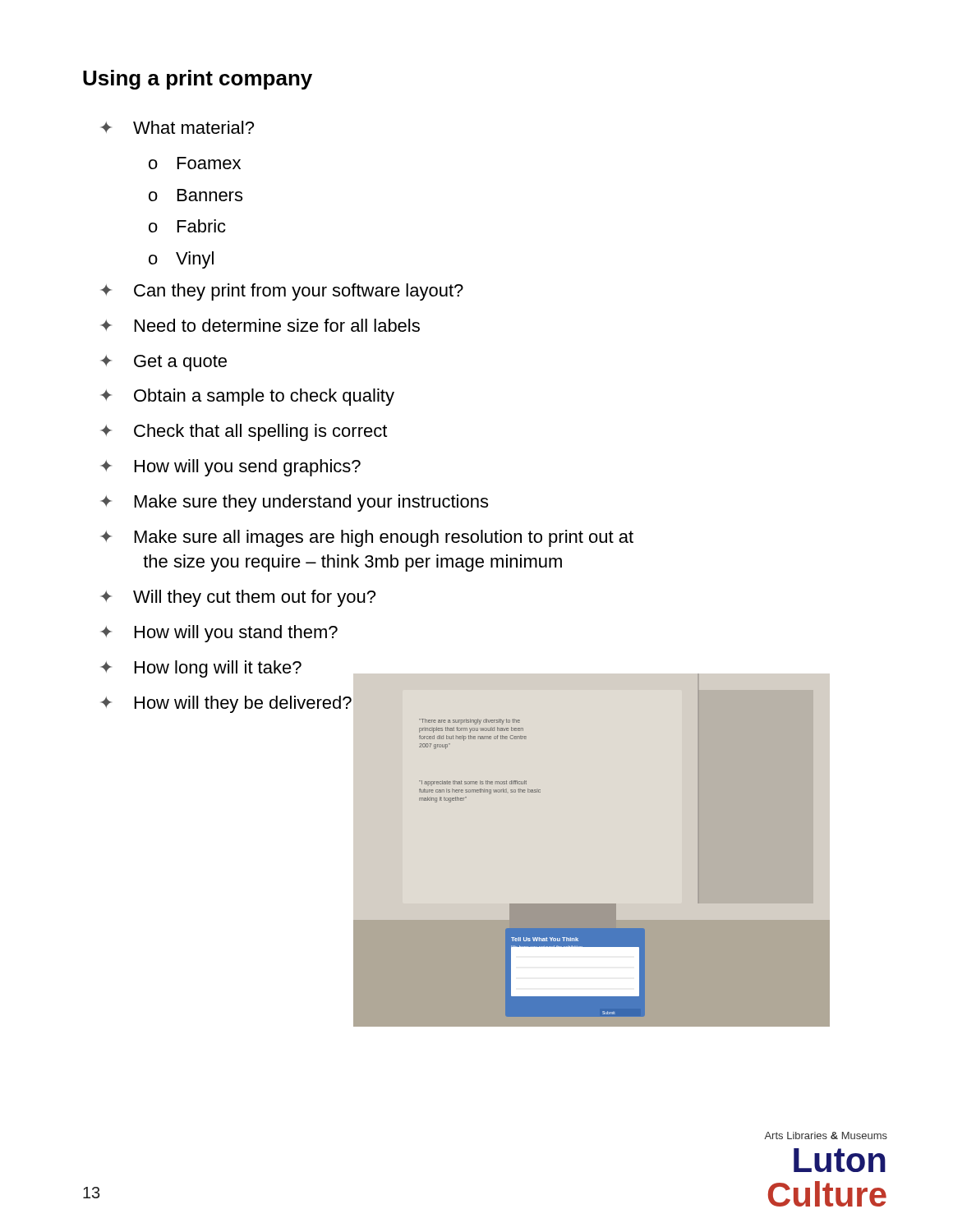
Task: Locate the block of text that opens with "✦ Make sure all"
Action: (x=485, y=550)
